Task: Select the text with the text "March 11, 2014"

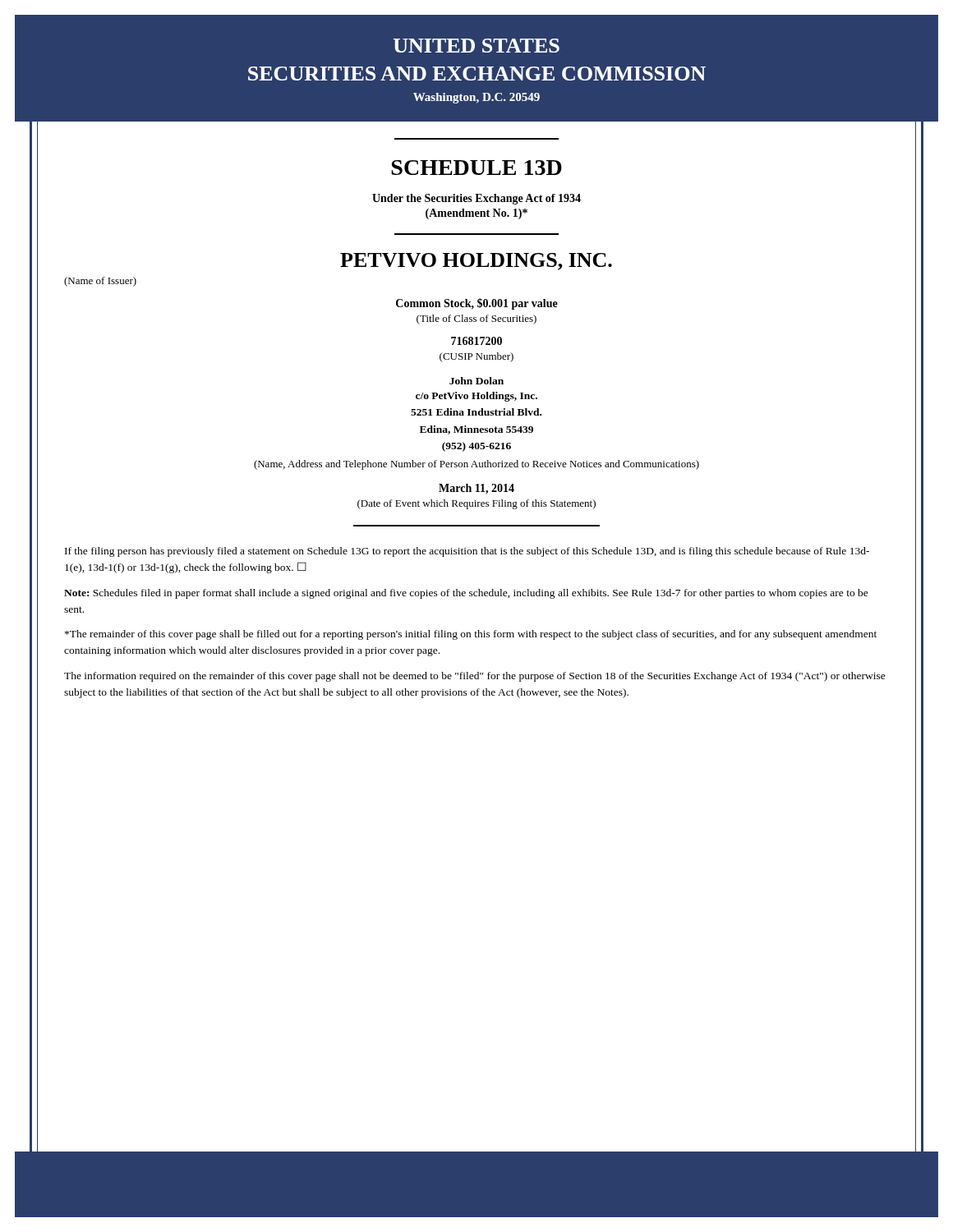Action: click(476, 488)
